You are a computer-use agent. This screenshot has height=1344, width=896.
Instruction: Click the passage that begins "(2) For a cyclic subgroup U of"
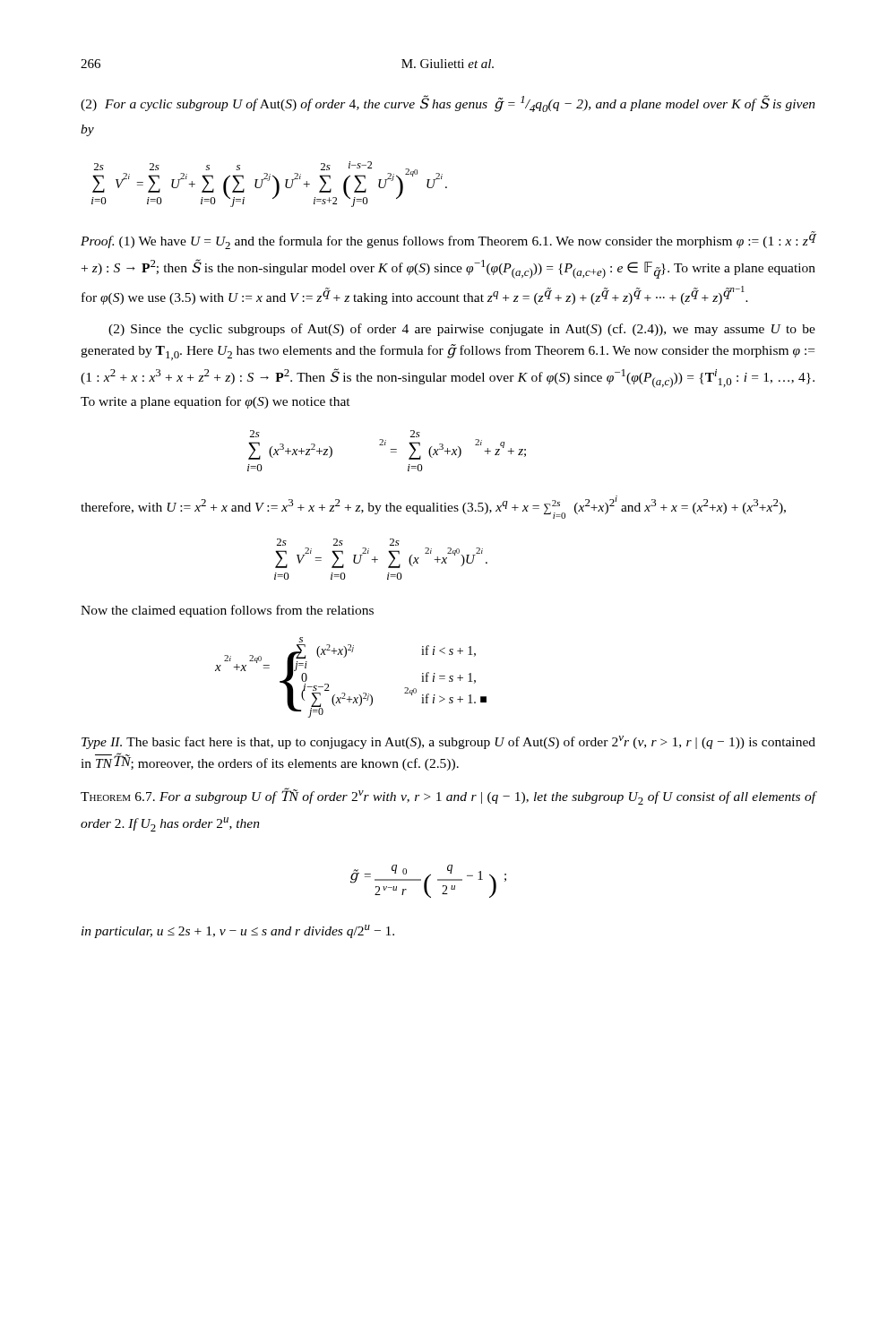448,103
